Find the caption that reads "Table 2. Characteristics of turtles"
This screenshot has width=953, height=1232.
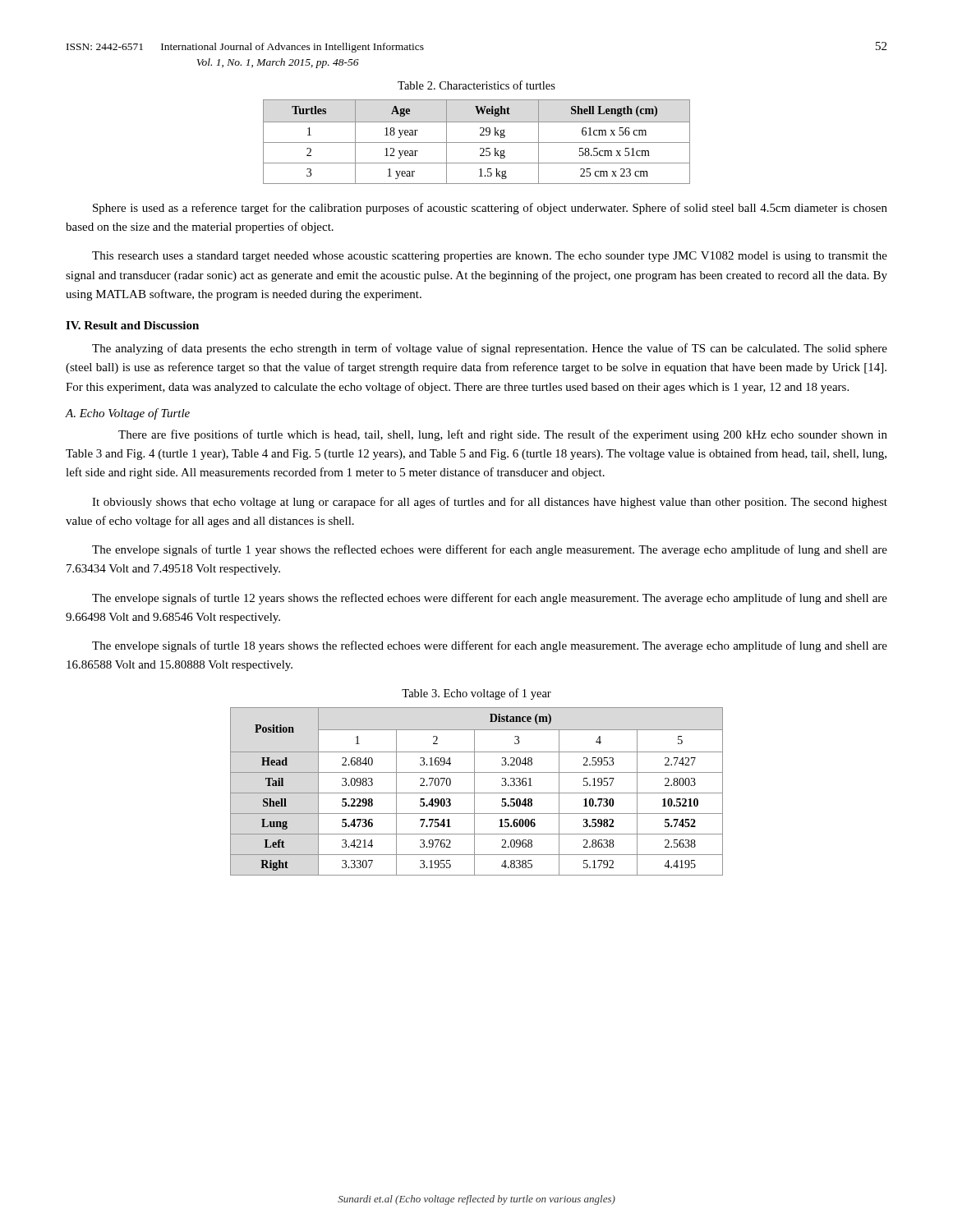point(476,85)
